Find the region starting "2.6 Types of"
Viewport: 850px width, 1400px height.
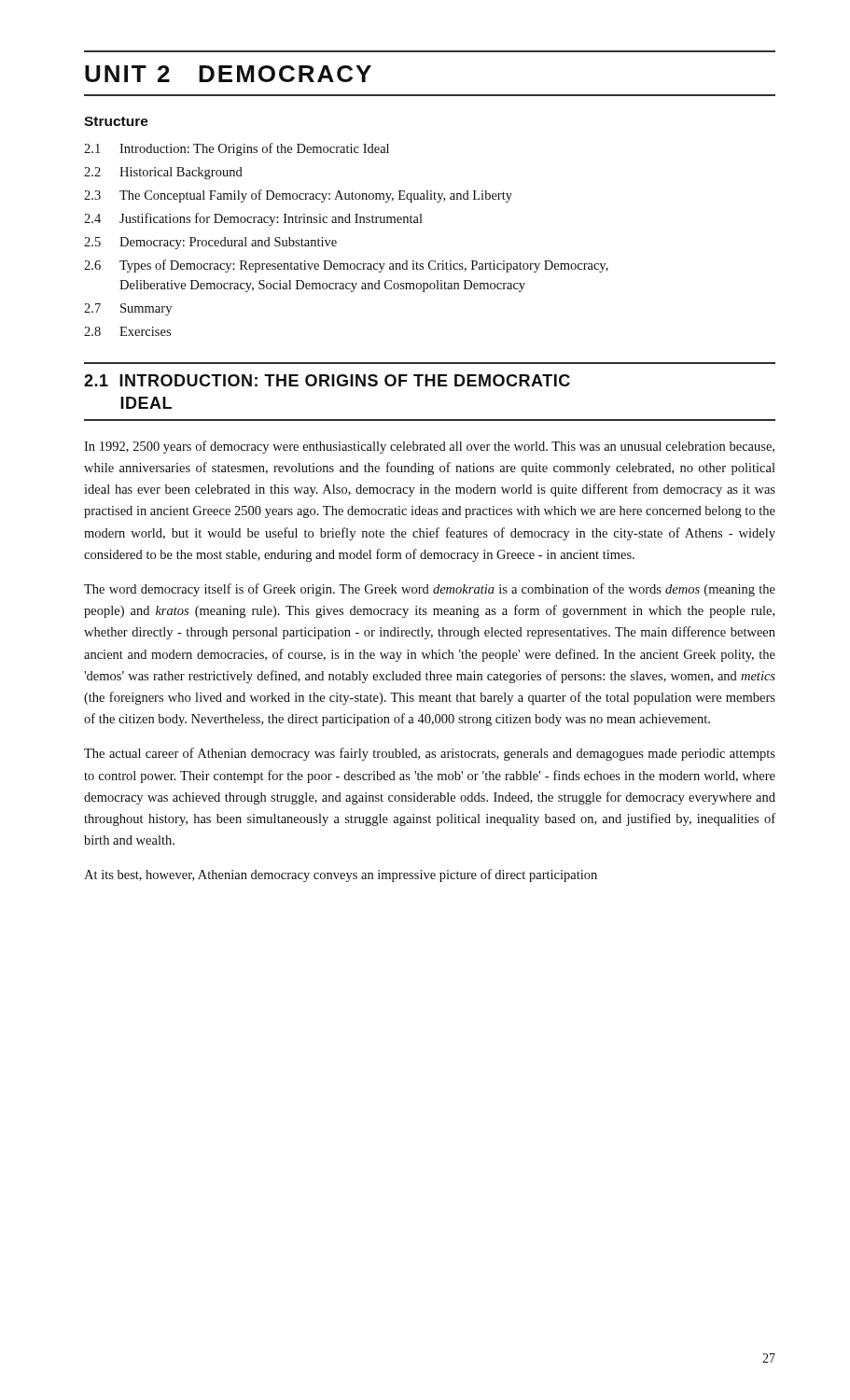(x=430, y=275)
